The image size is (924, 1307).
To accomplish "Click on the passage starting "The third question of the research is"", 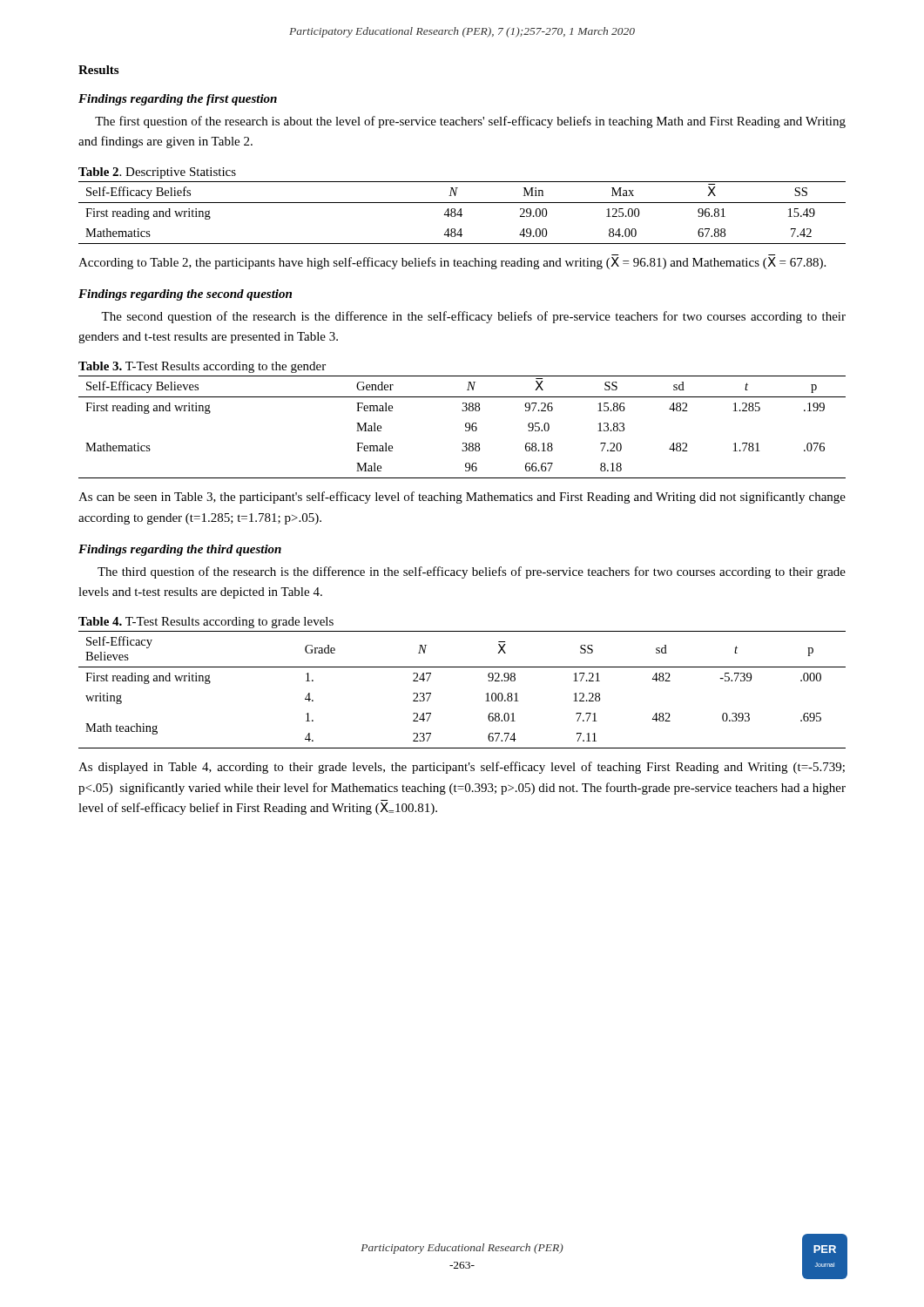I will click(x=462, y=581).
